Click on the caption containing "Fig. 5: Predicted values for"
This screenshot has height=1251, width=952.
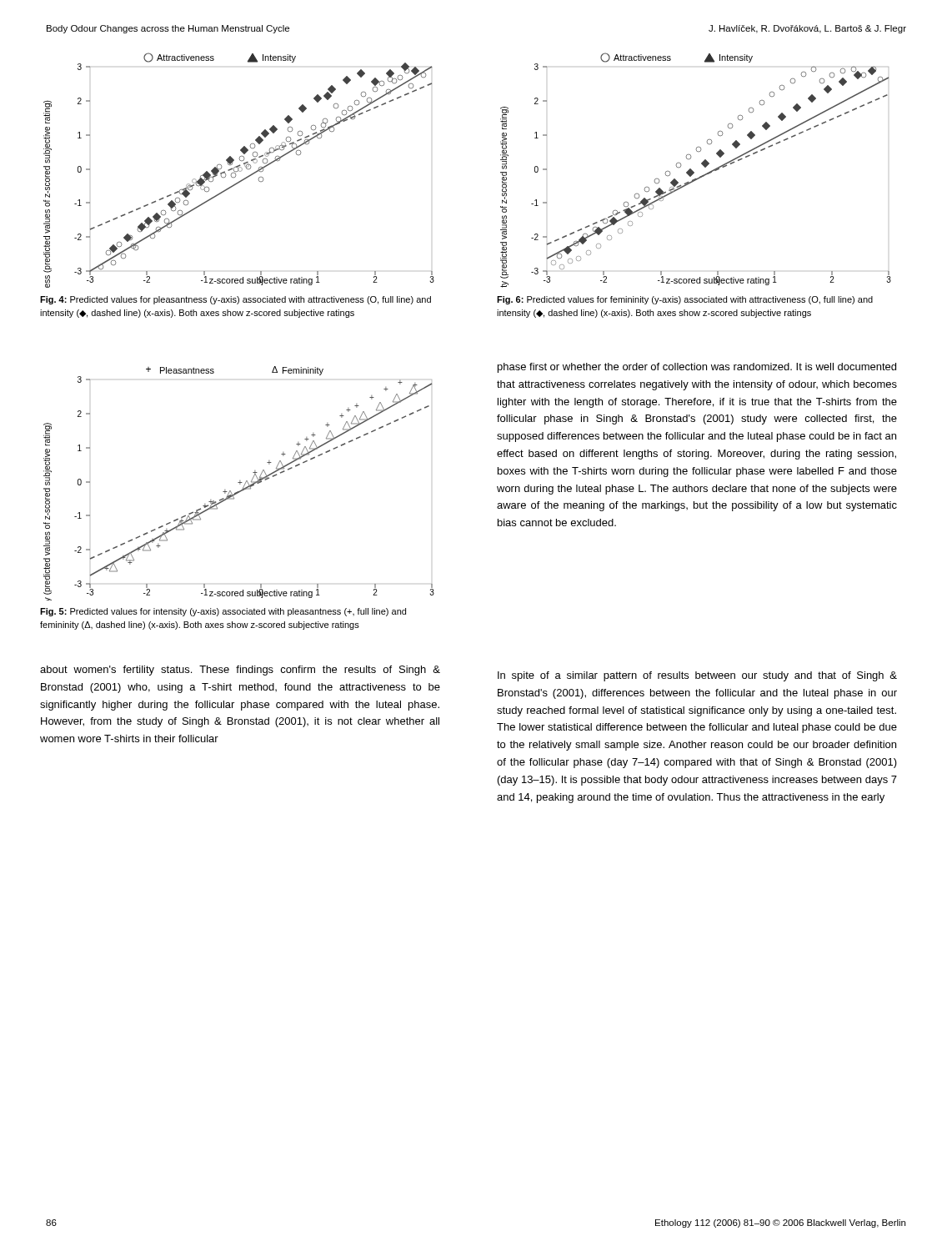[223, 618]
